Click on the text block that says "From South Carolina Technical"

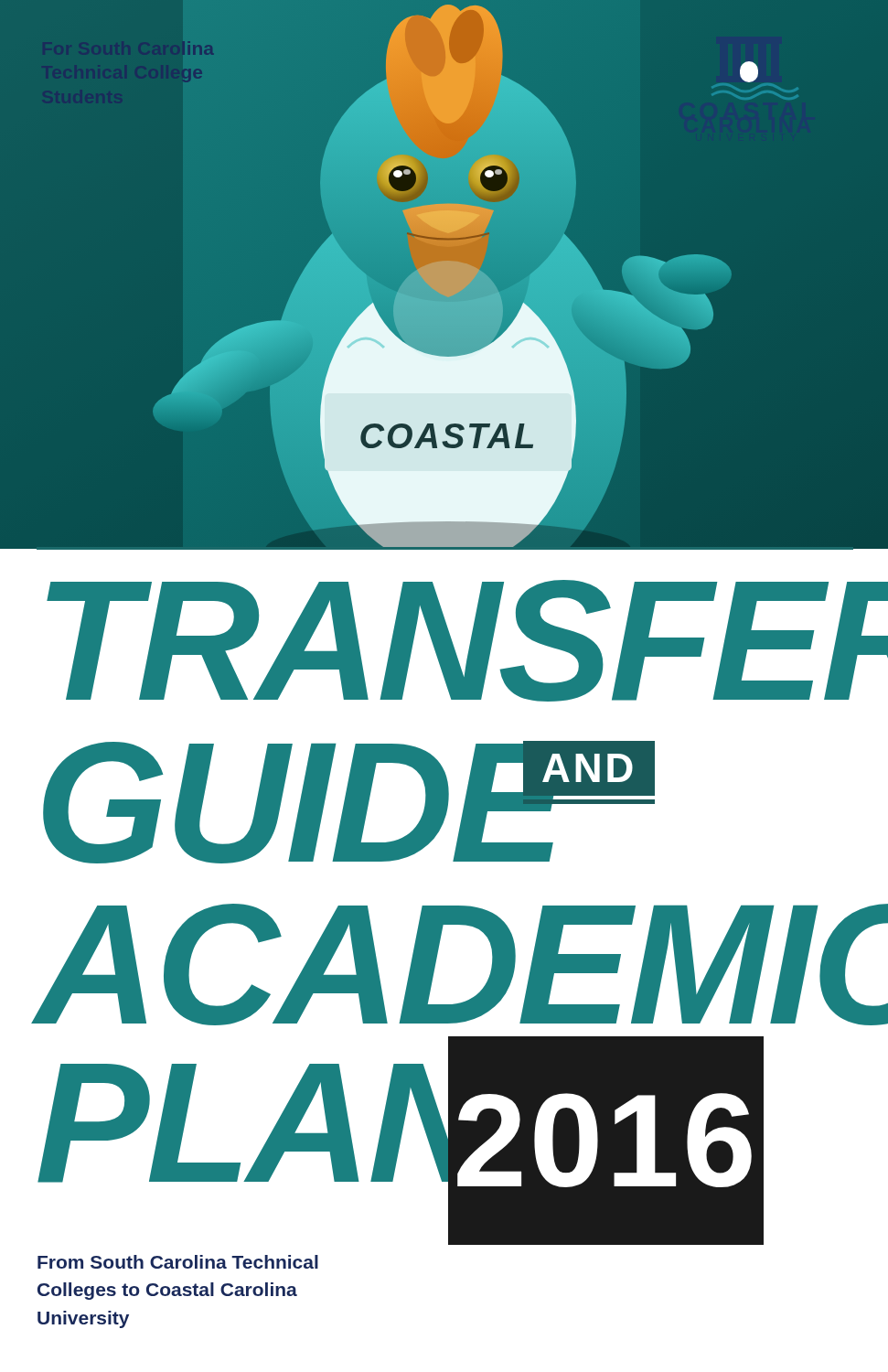(x=215, y=1290)
